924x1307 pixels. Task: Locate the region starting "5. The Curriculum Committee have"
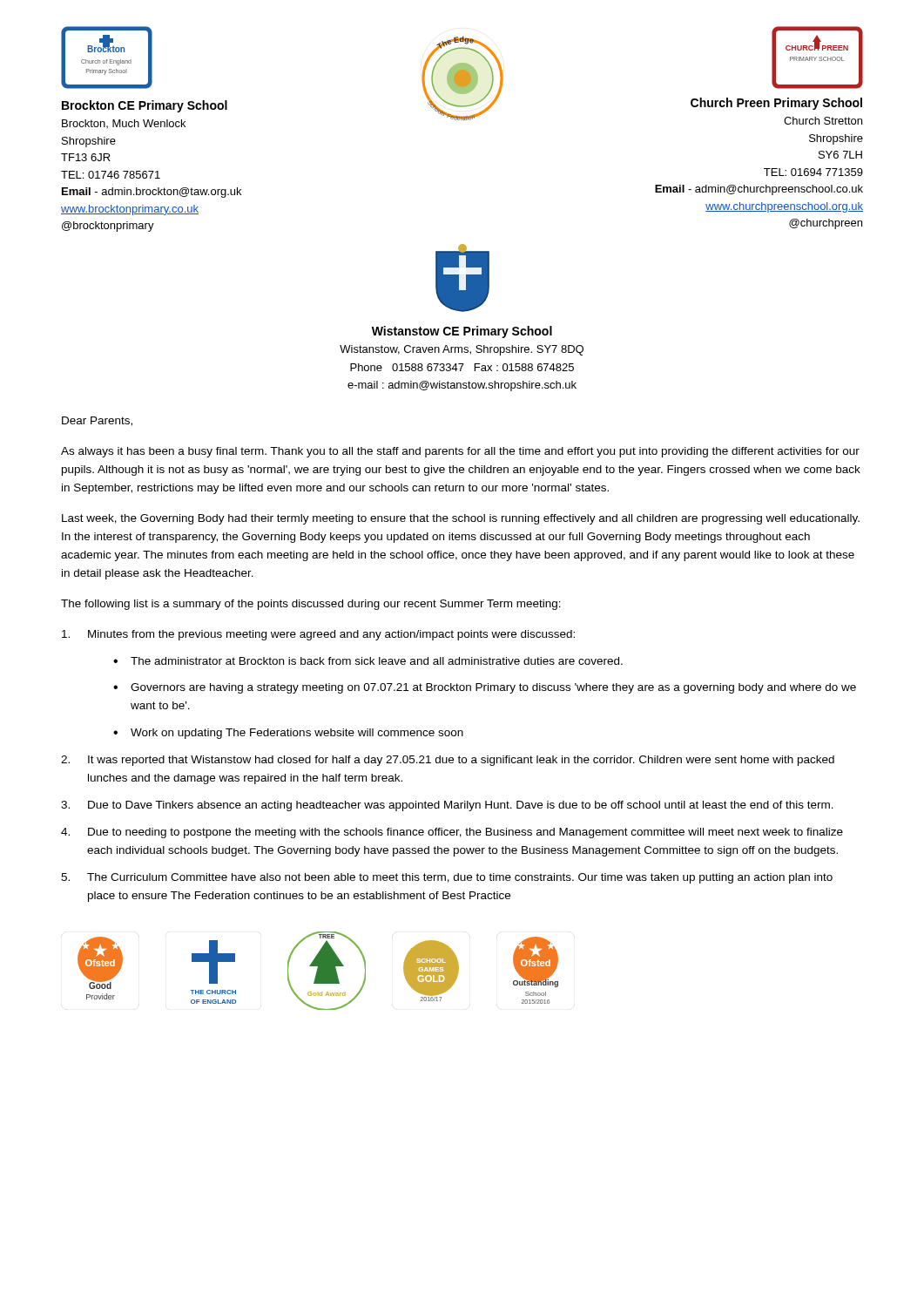click(x=462, y=887)
